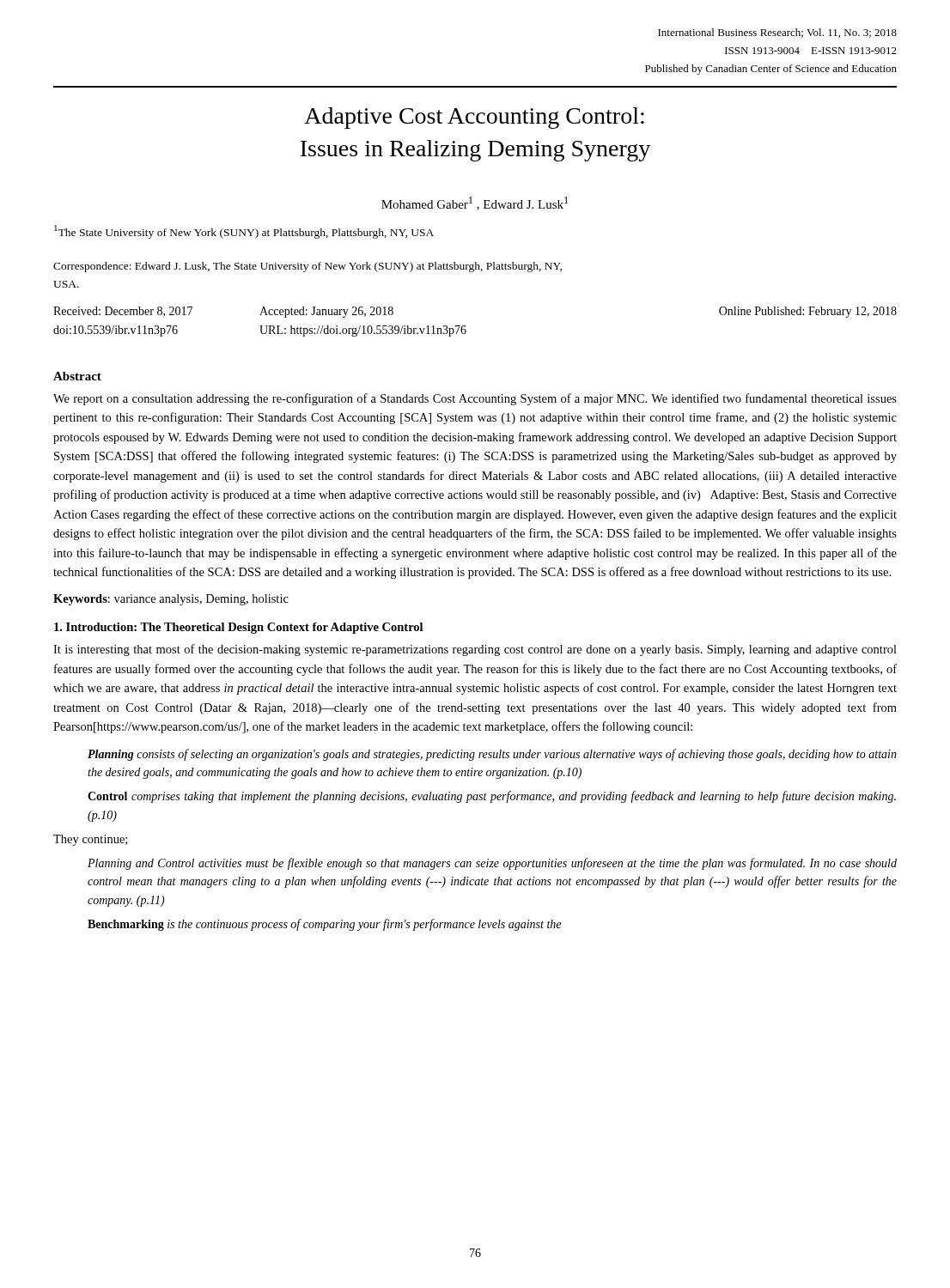Screen dimensions: 1288x950
Task: Point to the block beginning "1The State University"
Action: click(x=244, y=230)
